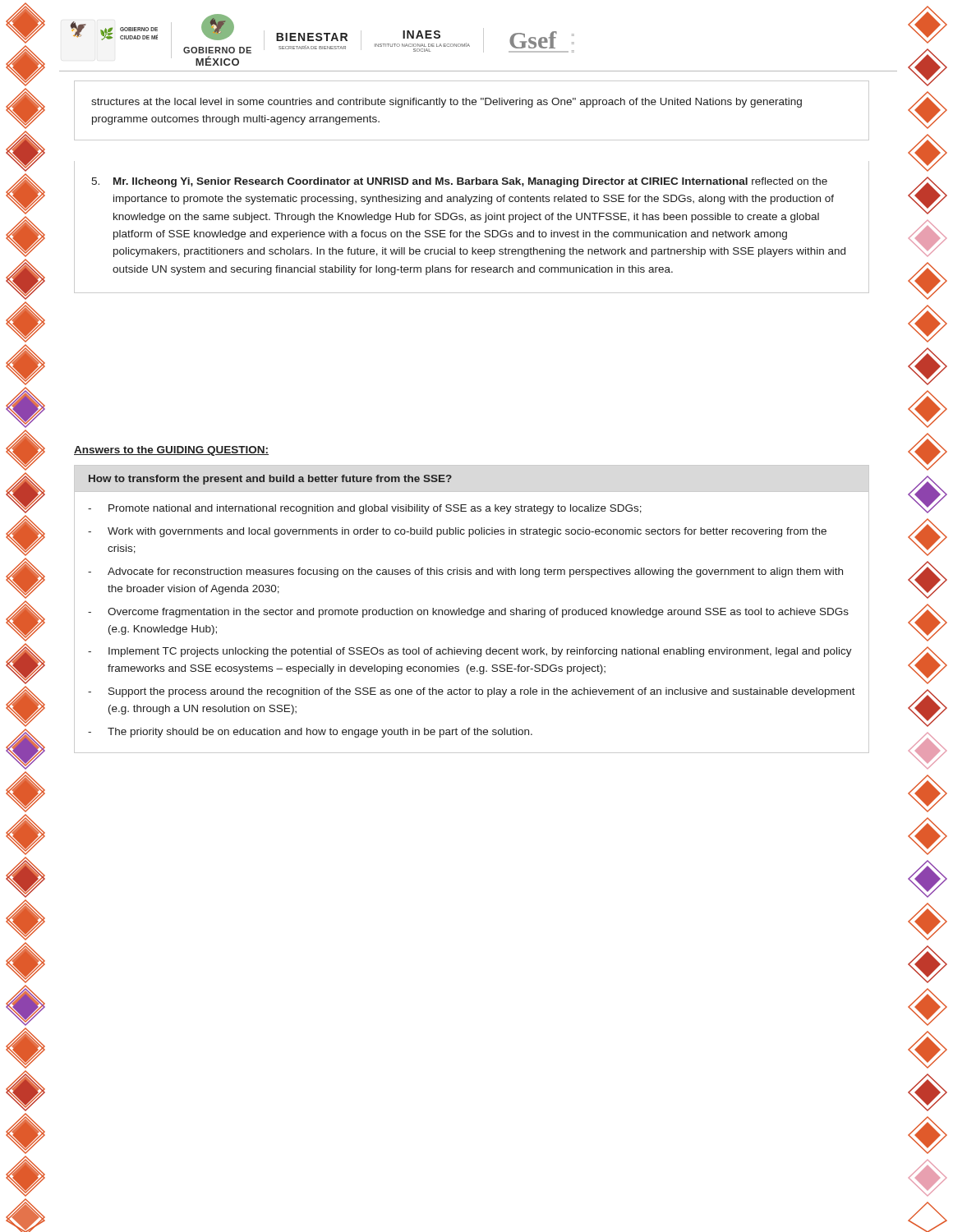The height and width of the screenshot is (1232, 953).
Task: Navigate to the block starting "Answers to the GUIDING QUESTION:"
Action: click(171, 450)
